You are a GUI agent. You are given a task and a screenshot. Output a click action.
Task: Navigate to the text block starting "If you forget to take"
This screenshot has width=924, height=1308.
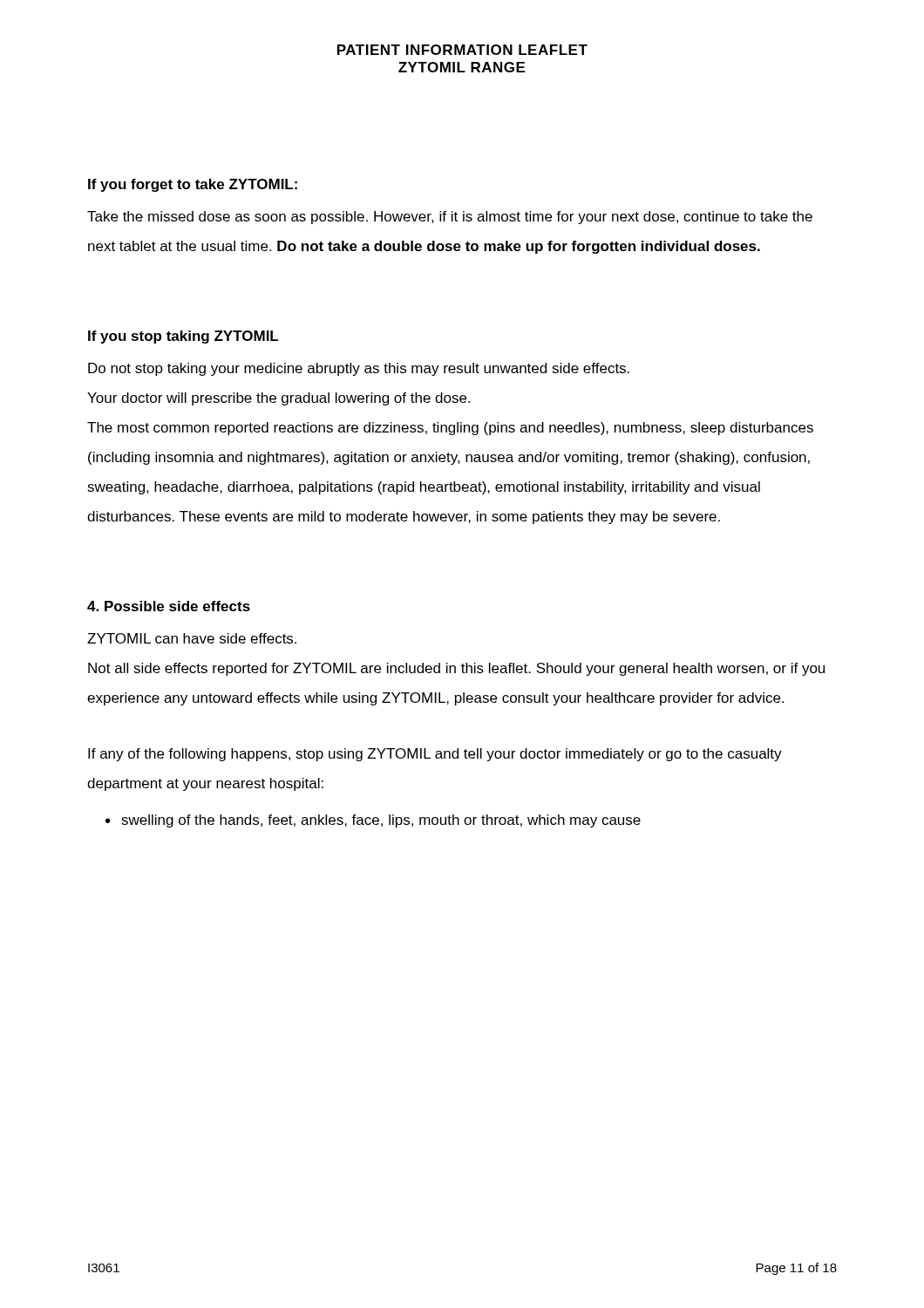pos(193,184)
